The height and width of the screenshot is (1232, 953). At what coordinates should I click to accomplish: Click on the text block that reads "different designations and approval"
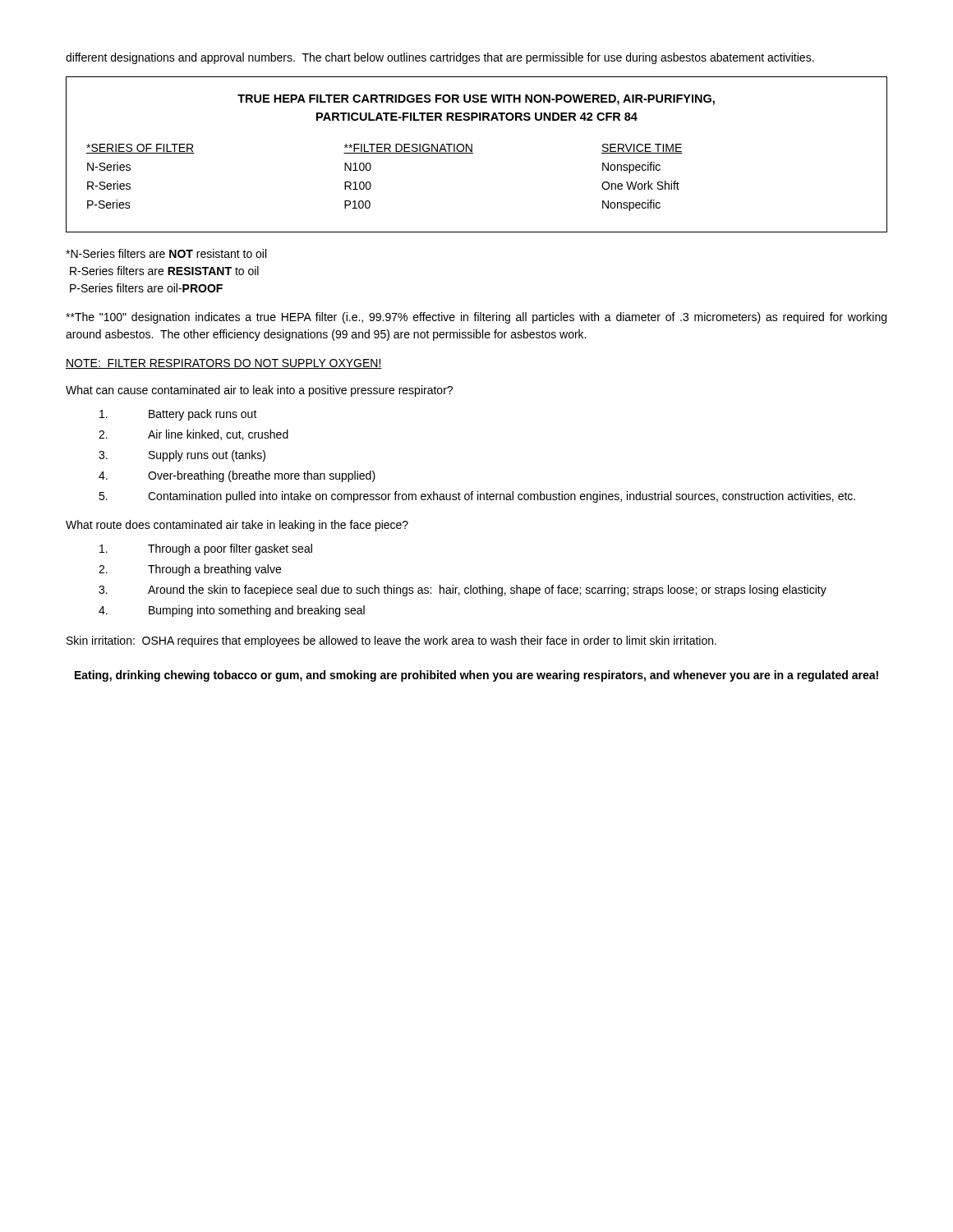point(440,57)
